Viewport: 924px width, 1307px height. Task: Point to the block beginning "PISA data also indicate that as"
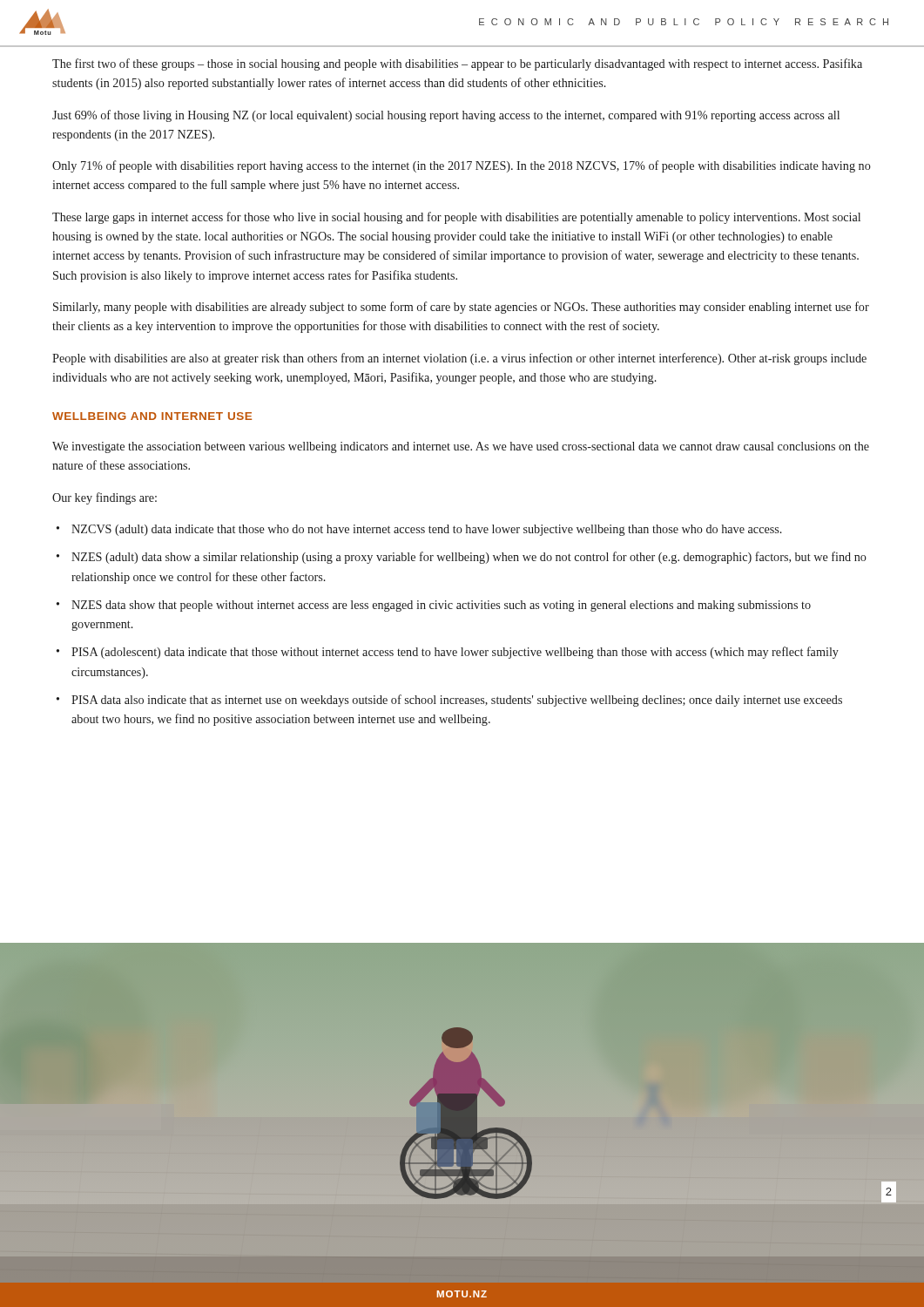457,709
